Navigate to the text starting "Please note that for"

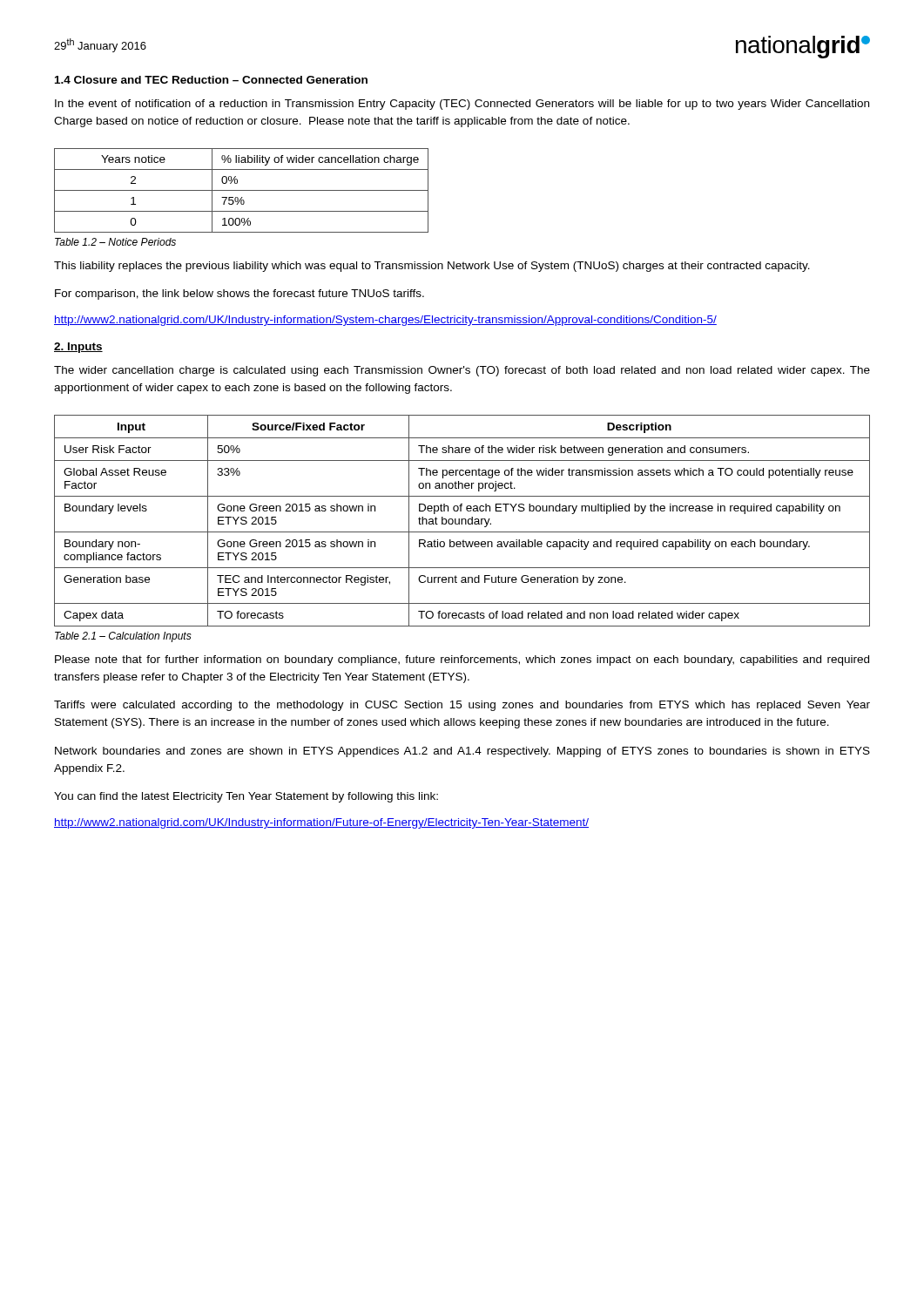point(462,668)
